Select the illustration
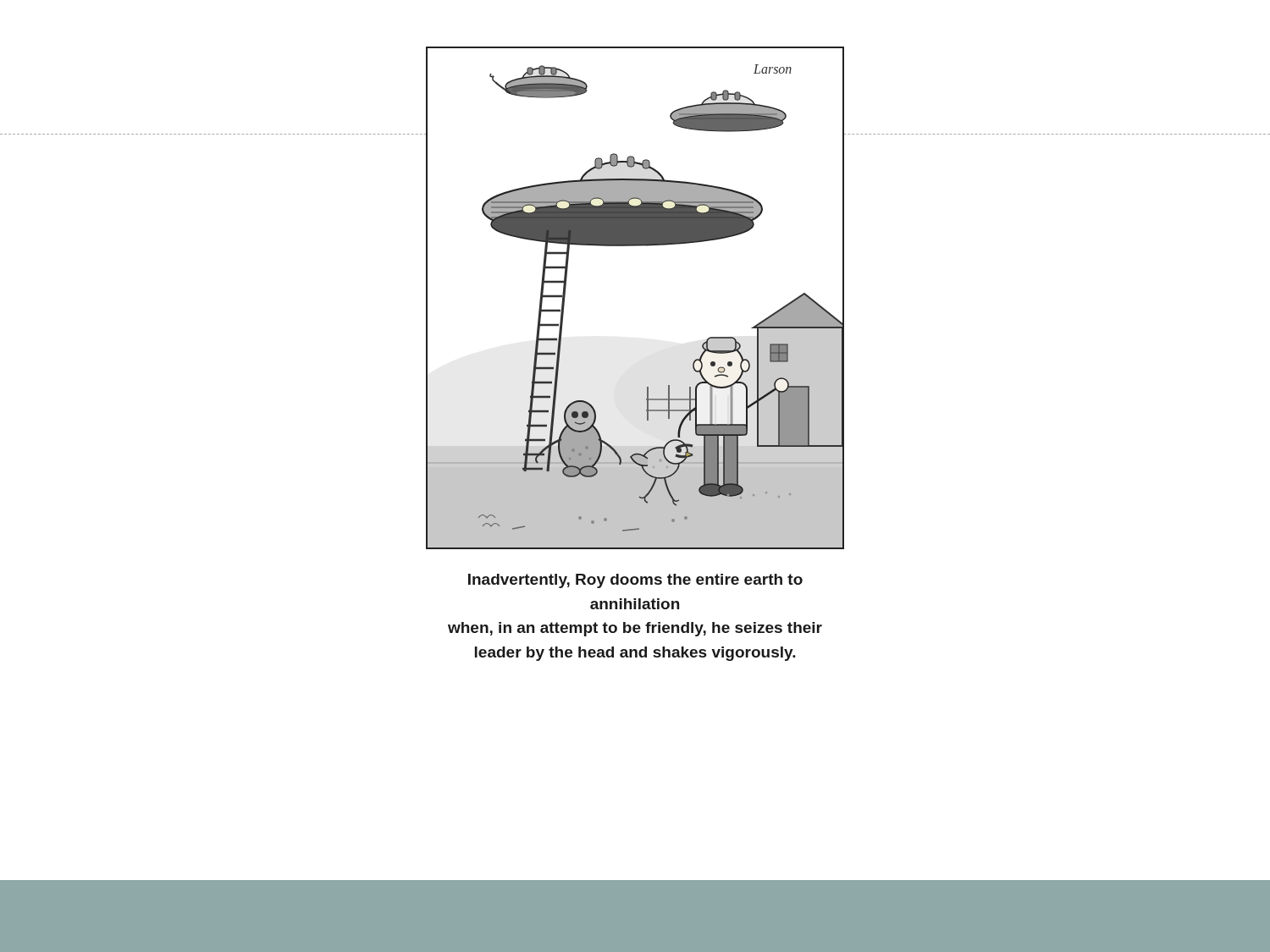This screenshot has width=1270, height=952. click(x=635, y=298)
